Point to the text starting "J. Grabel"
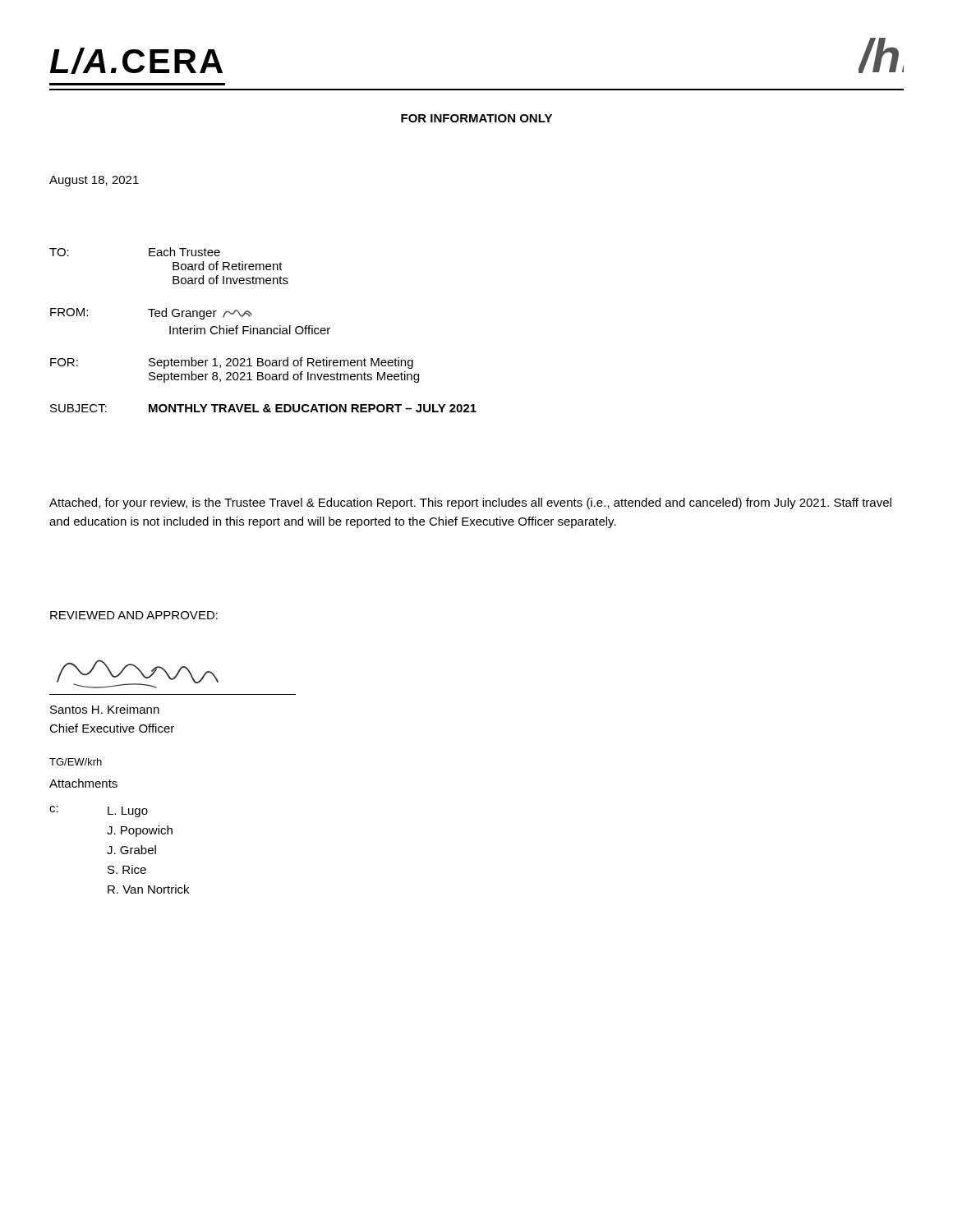 point(132,850)
